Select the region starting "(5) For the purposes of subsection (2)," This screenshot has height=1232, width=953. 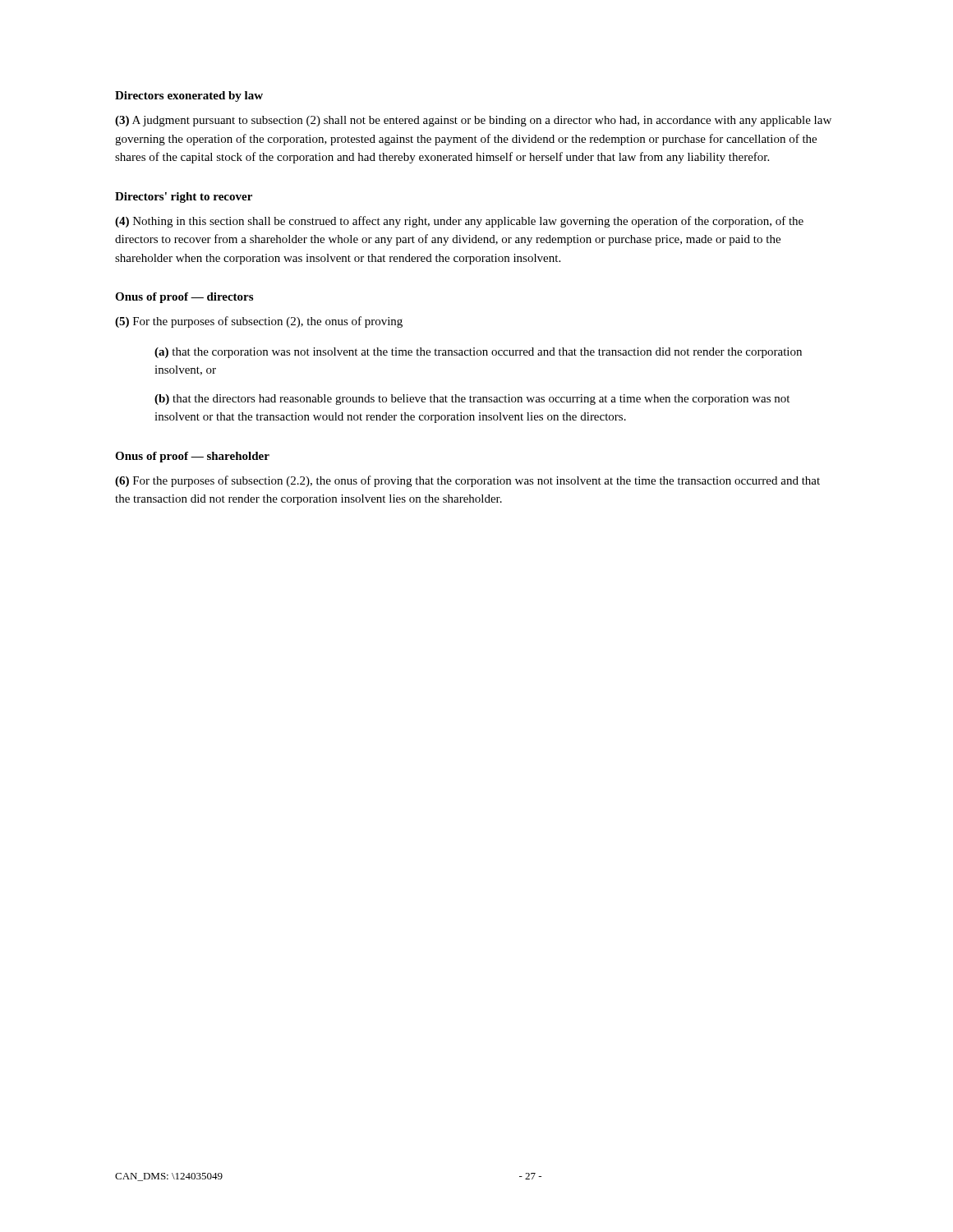pyautogui.click(x=259, y=321)
